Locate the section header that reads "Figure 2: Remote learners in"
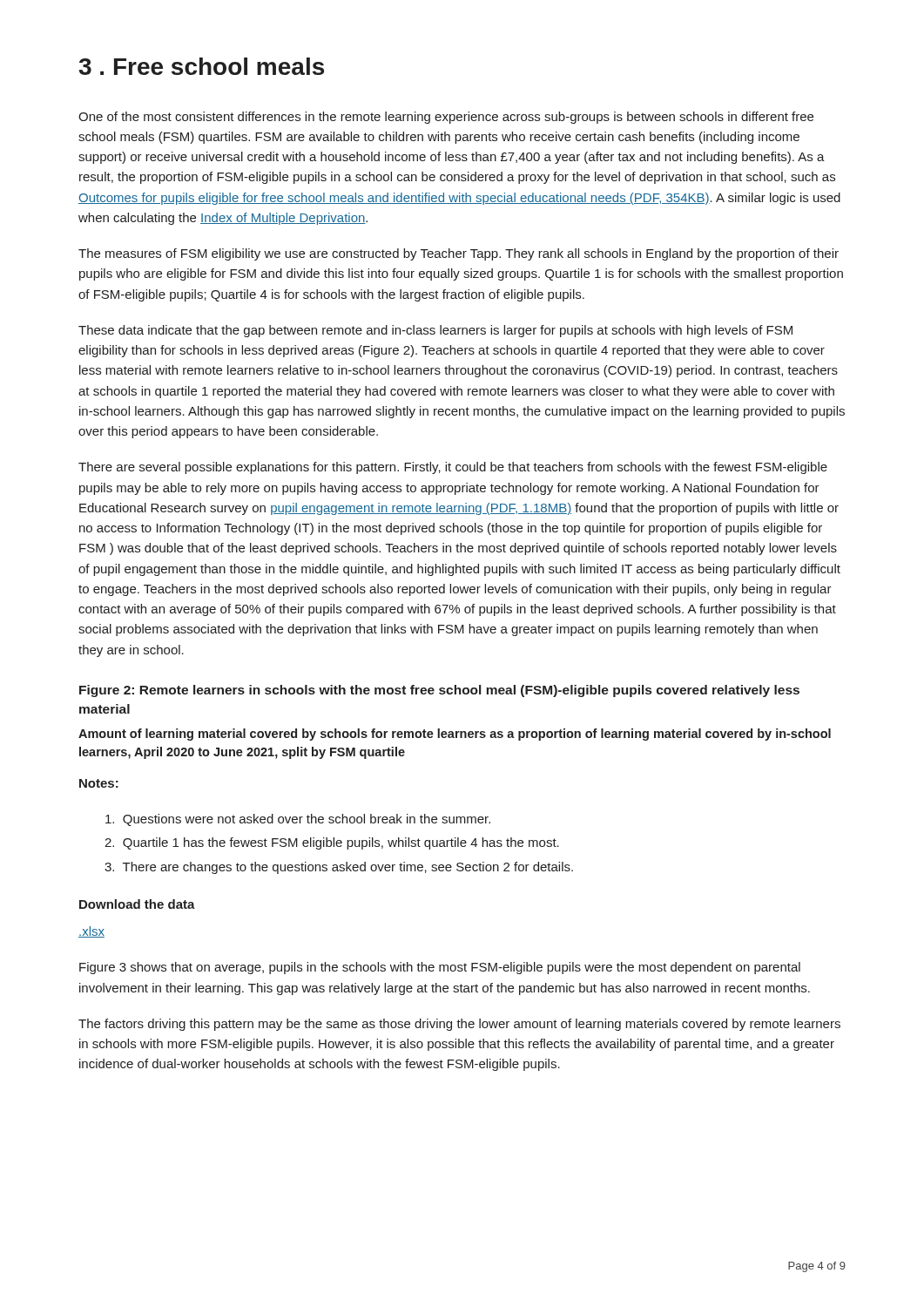The height and width of the screenshot is (1307, 924). (462, 699)
